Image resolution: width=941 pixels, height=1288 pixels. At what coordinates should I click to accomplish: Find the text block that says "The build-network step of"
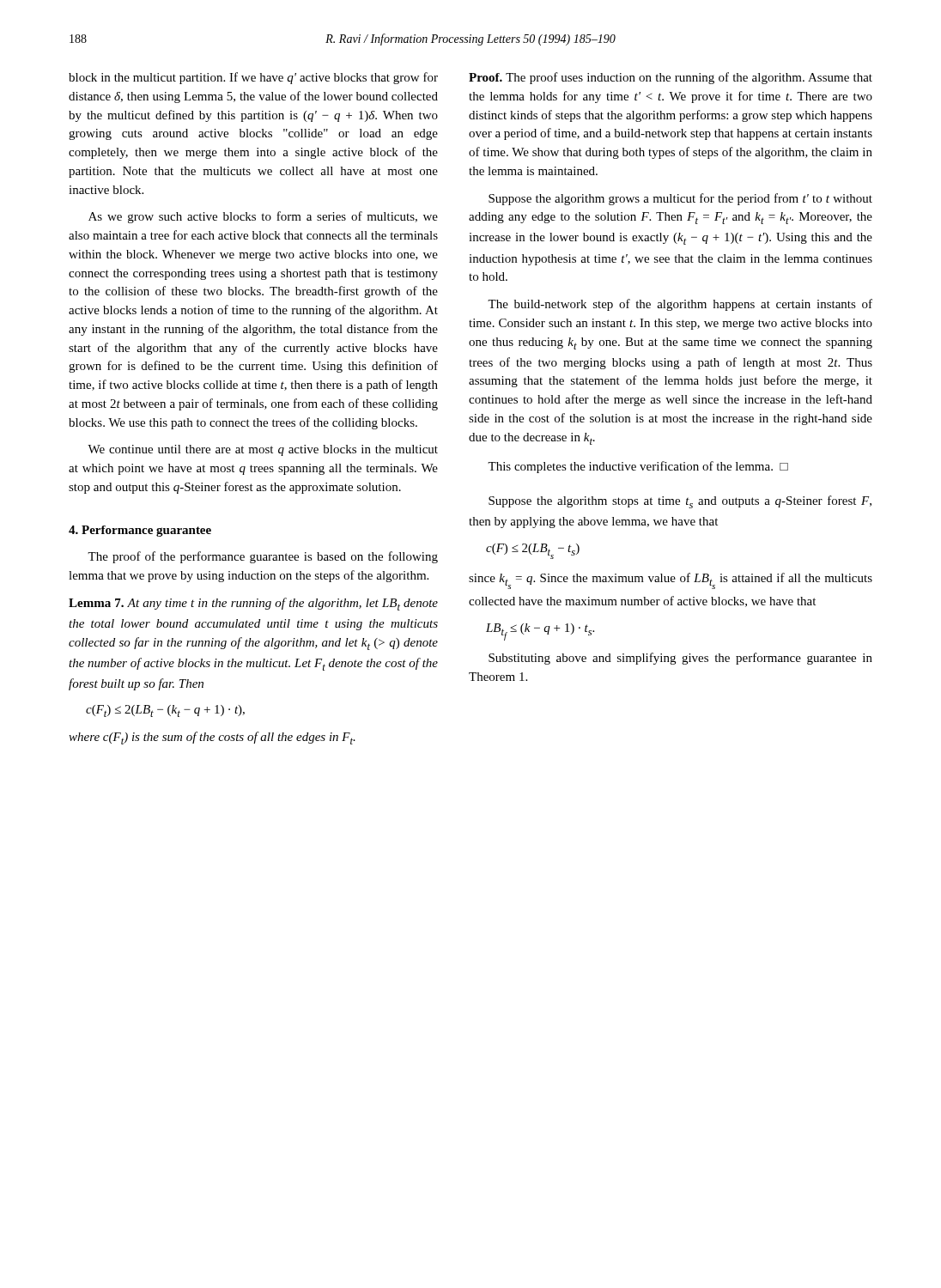[x=671, y=372]
